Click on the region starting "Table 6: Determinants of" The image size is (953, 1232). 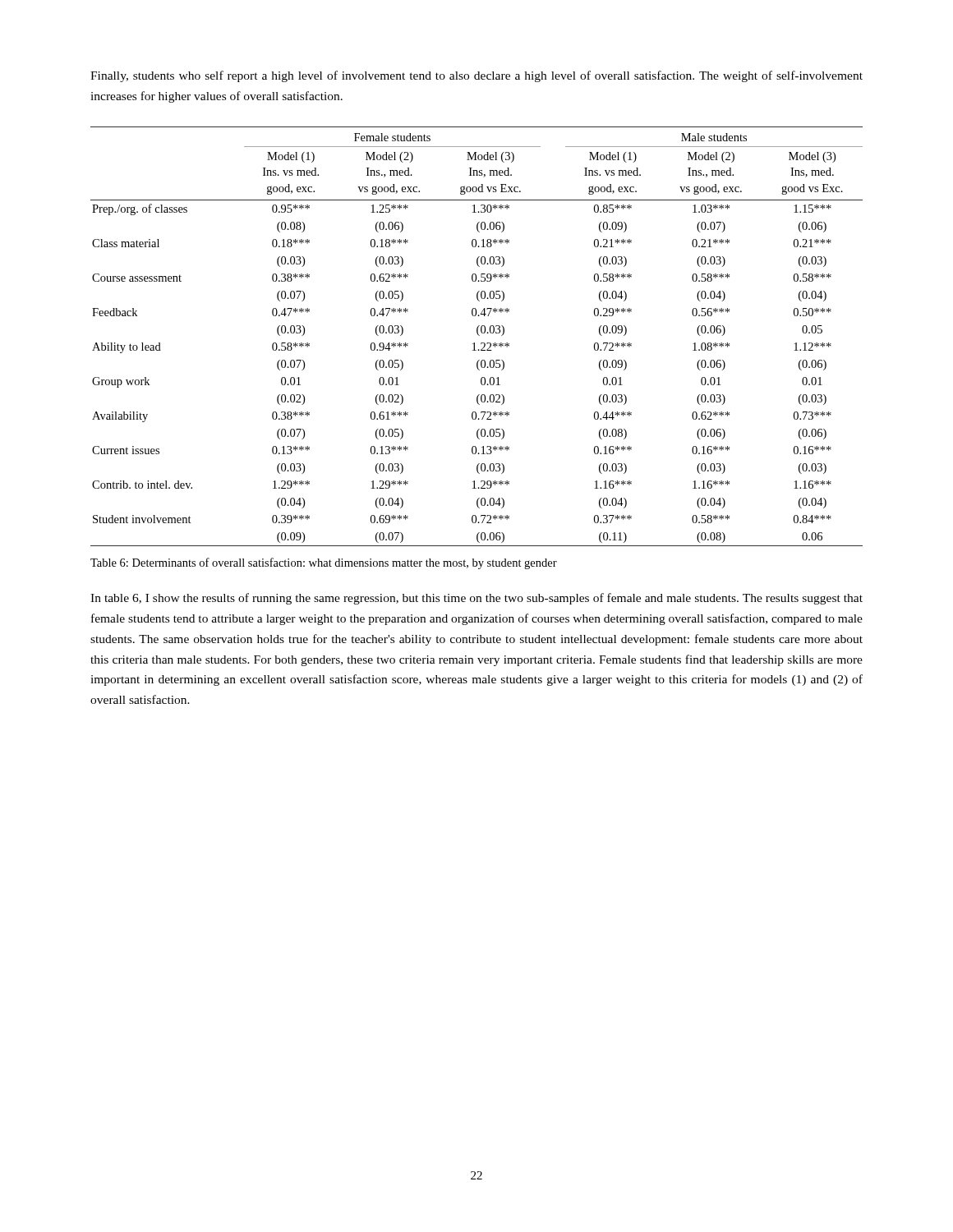[323, 563]
